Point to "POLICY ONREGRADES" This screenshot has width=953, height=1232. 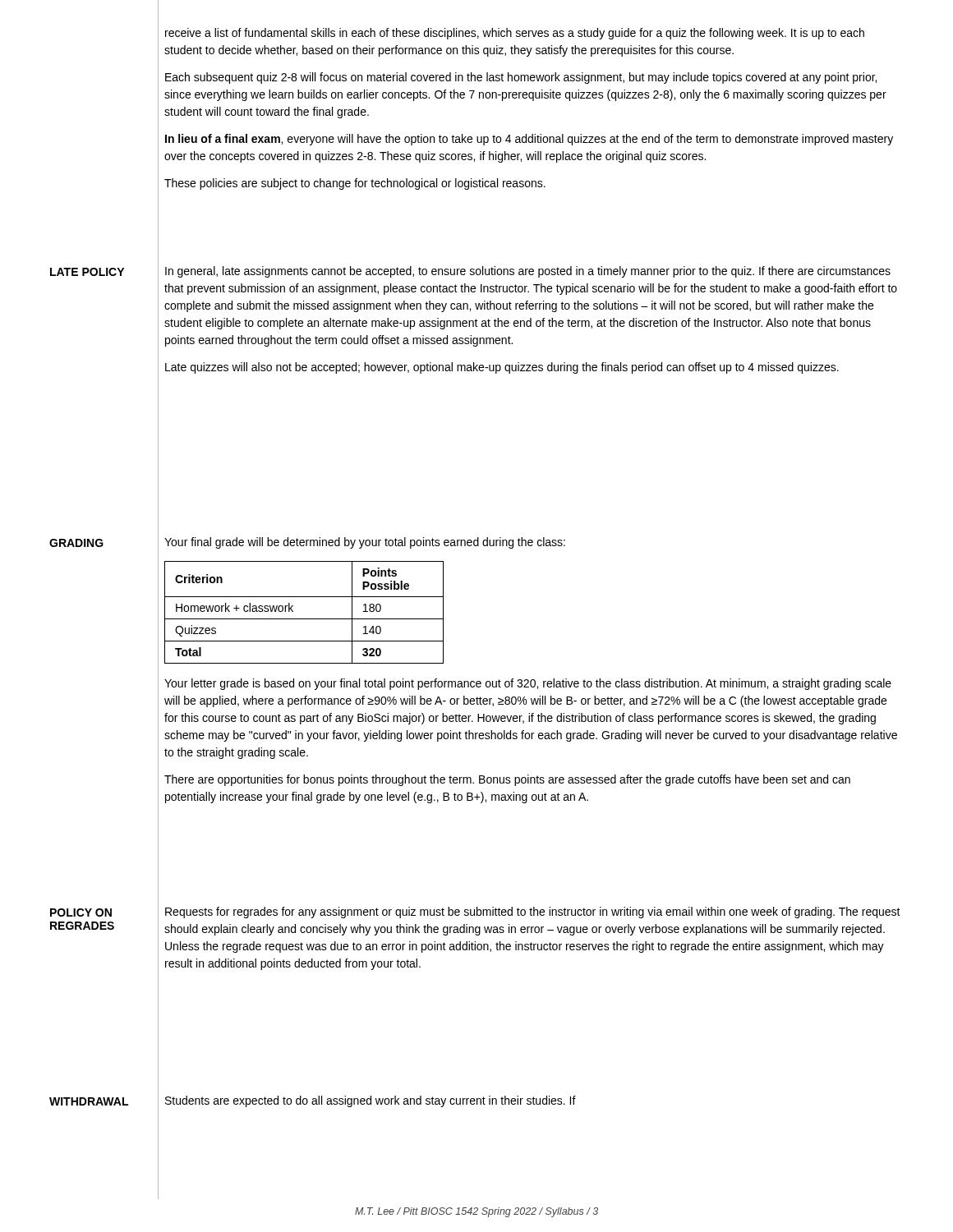(82, 919)
